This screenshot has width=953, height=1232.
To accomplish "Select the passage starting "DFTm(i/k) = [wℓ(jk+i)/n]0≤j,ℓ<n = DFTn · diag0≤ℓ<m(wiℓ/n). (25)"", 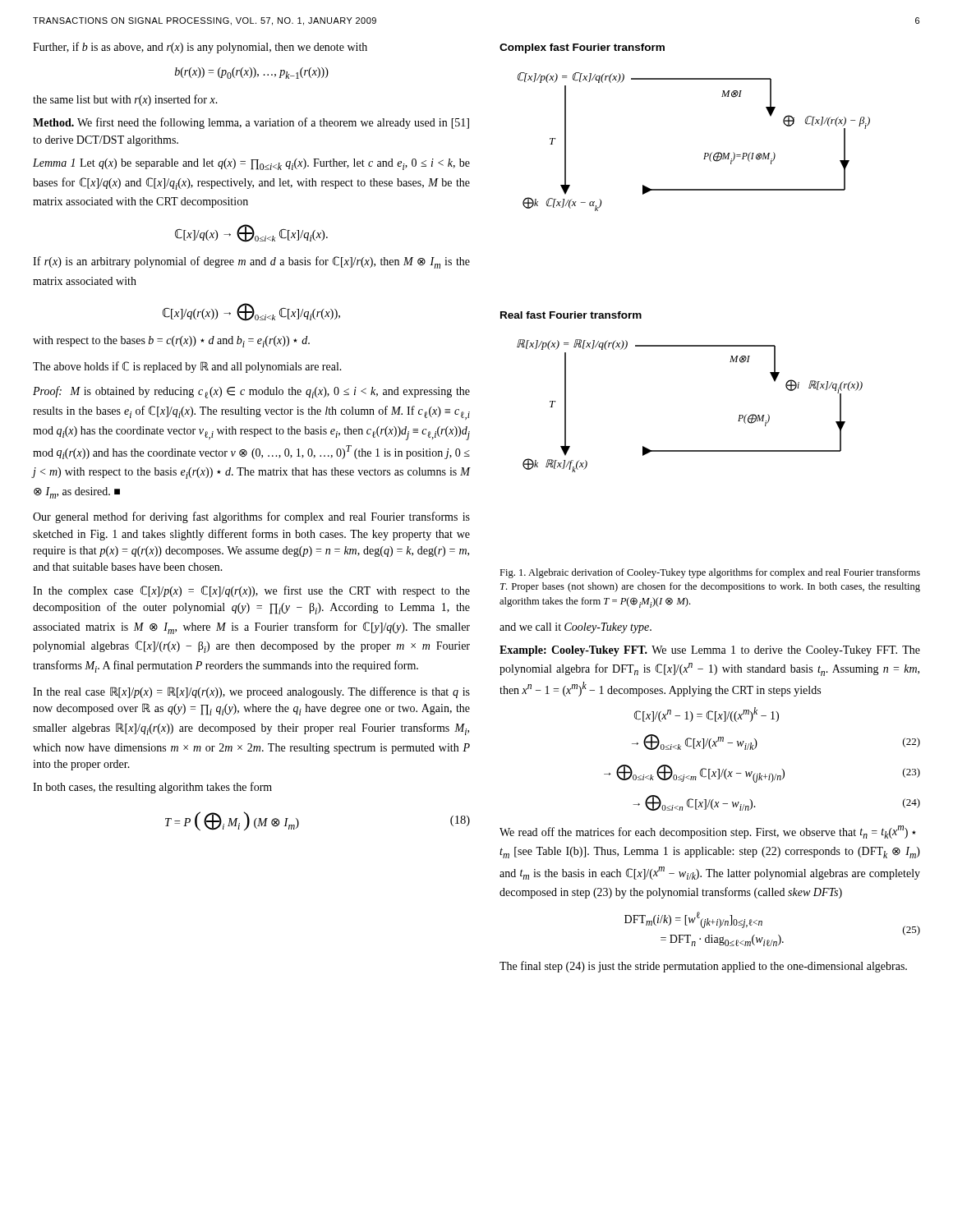I will [x=710, y=930].
